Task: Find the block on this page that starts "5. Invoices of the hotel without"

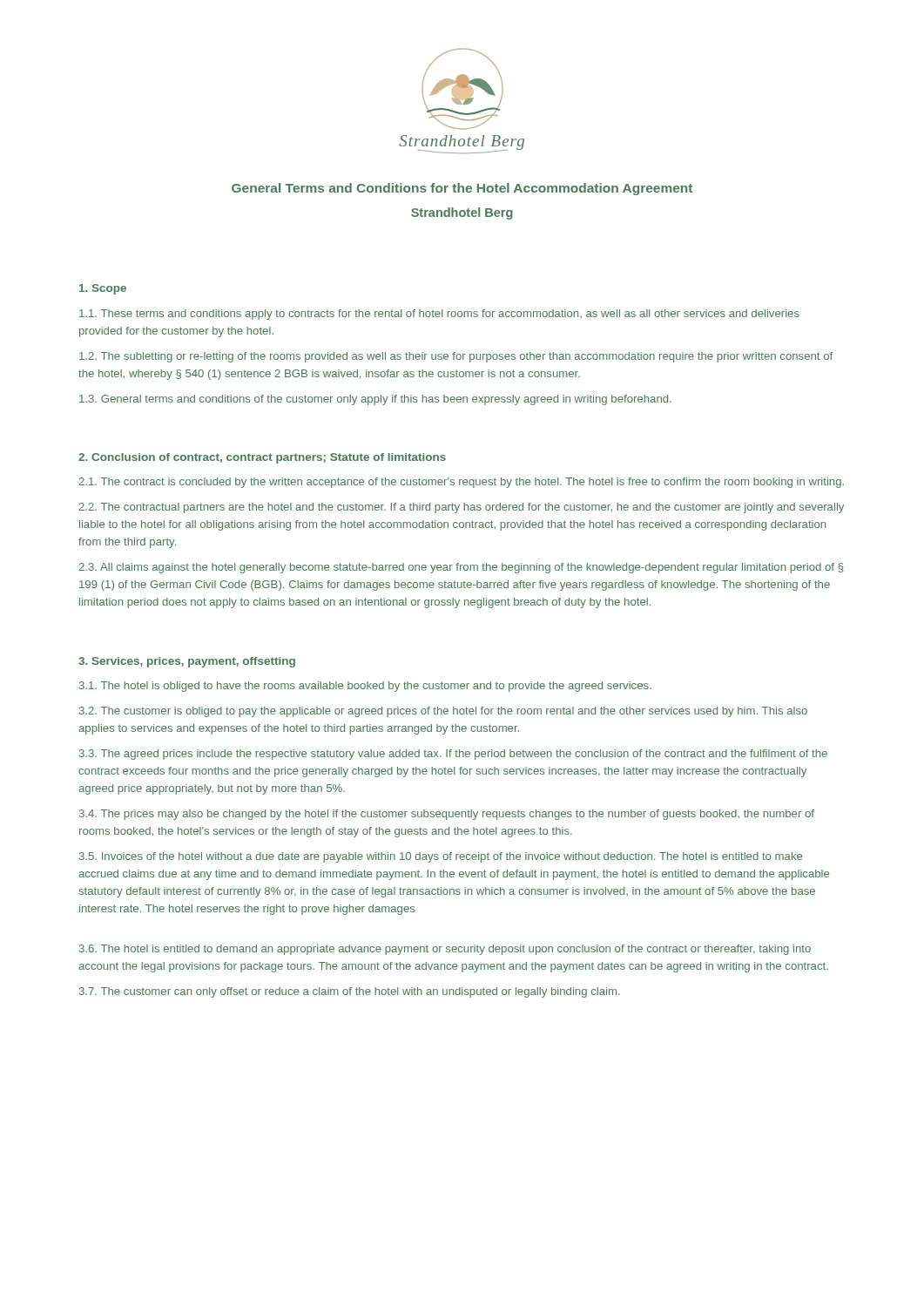Action: pos(454,883)
